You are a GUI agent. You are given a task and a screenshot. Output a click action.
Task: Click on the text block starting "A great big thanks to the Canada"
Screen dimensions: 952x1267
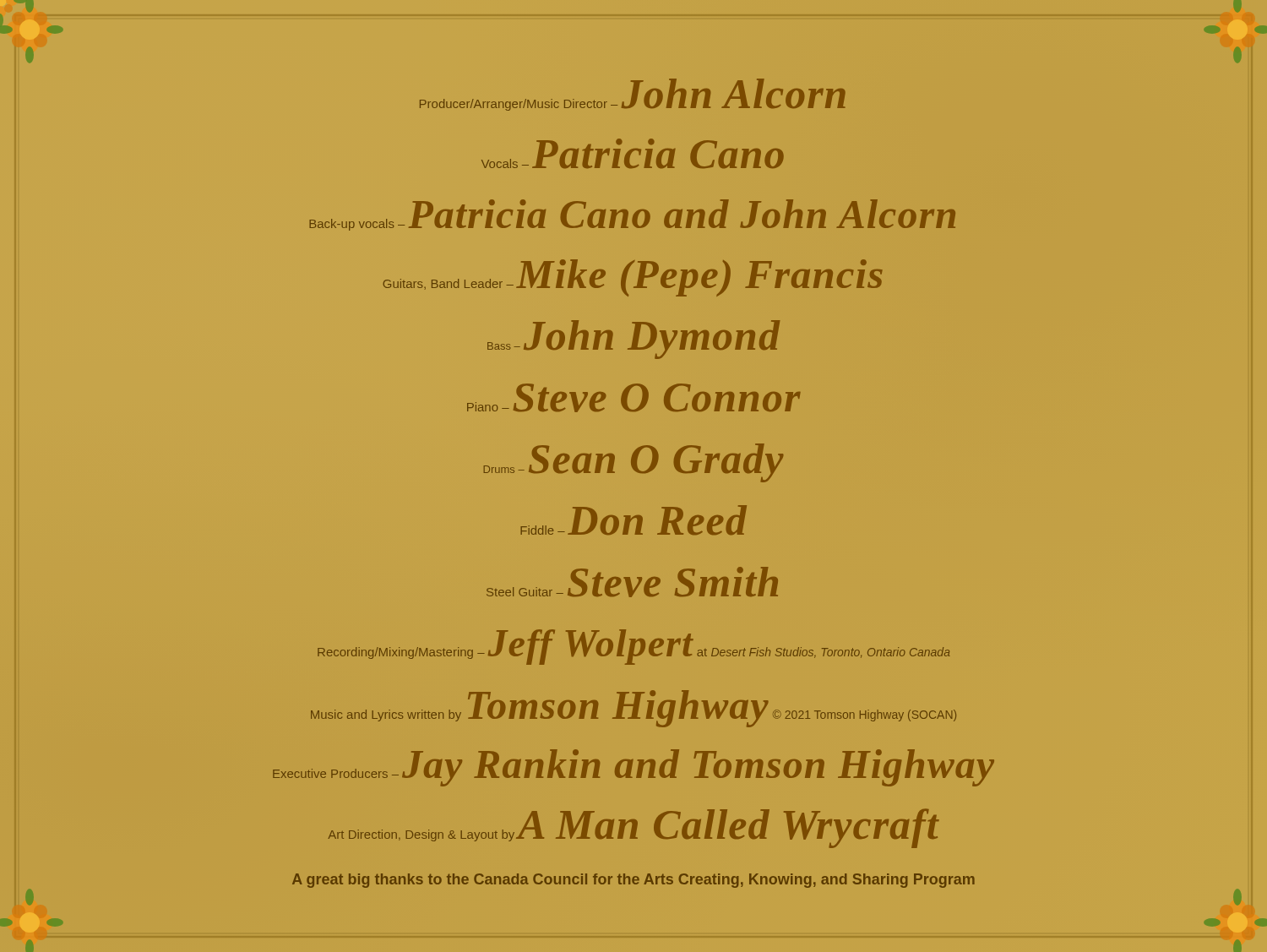click(x=634, y=880)
